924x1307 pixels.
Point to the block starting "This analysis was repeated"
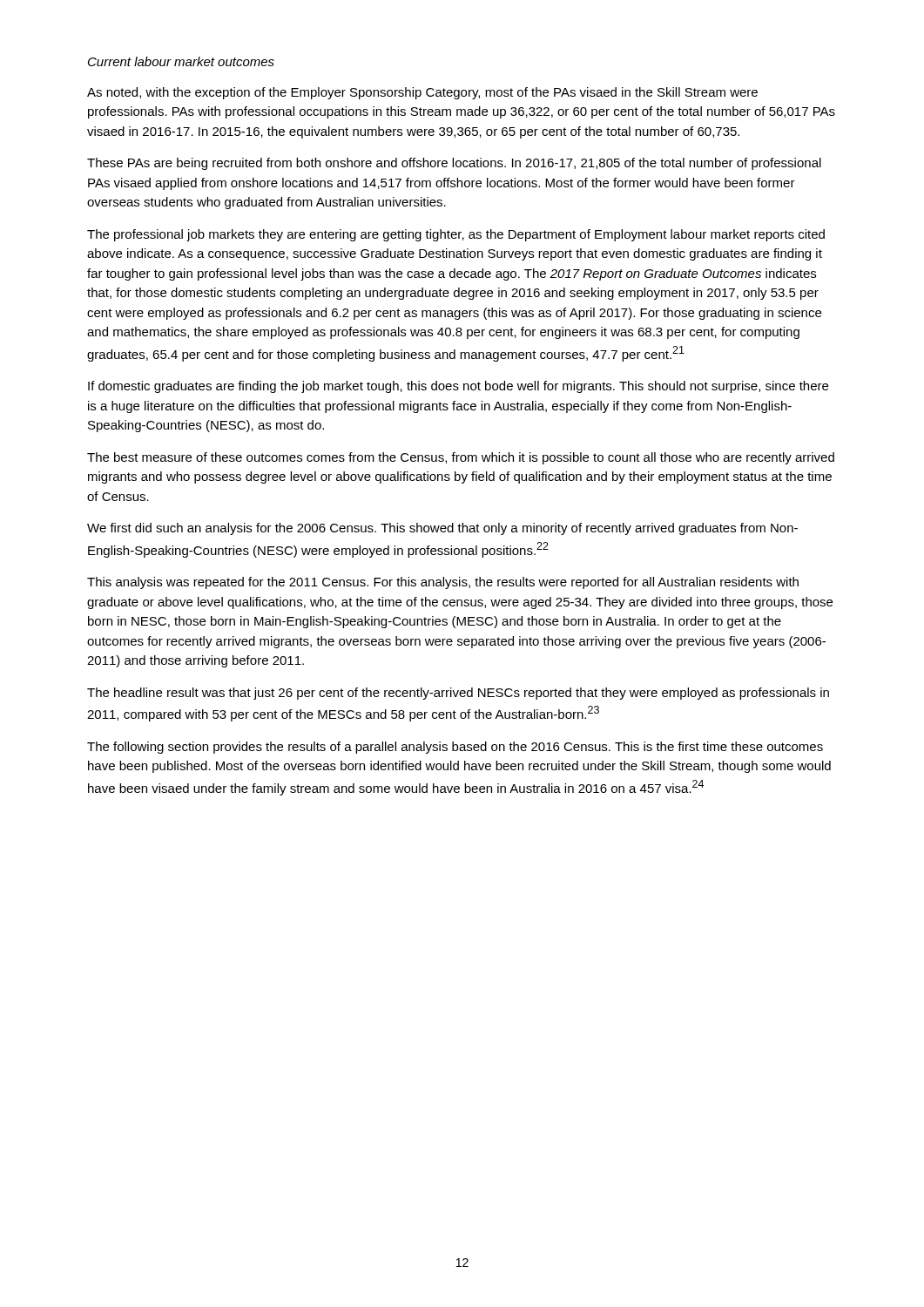(x=460, y=621)
